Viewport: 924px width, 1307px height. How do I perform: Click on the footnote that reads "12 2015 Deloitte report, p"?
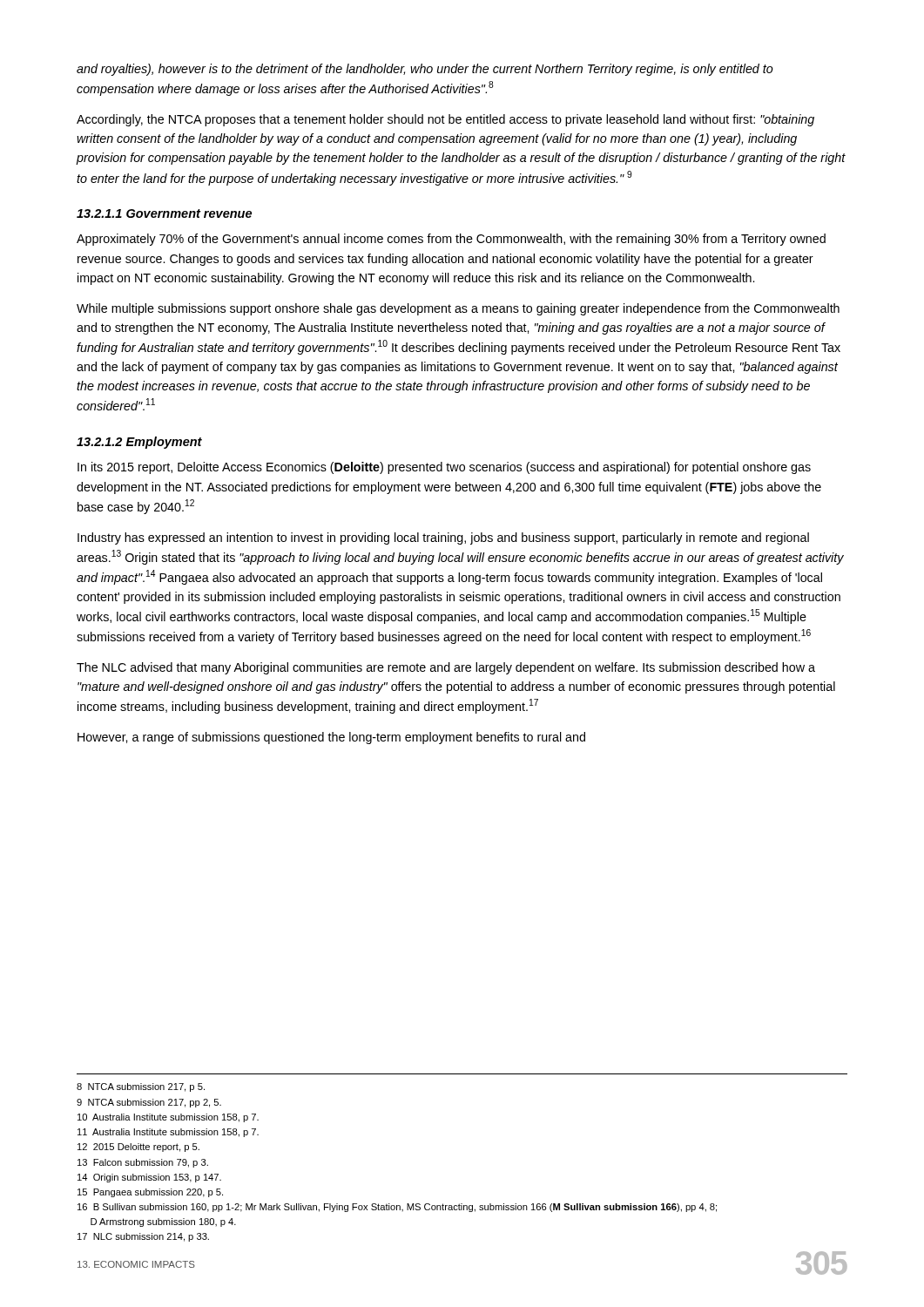[x=138, y=1147]
